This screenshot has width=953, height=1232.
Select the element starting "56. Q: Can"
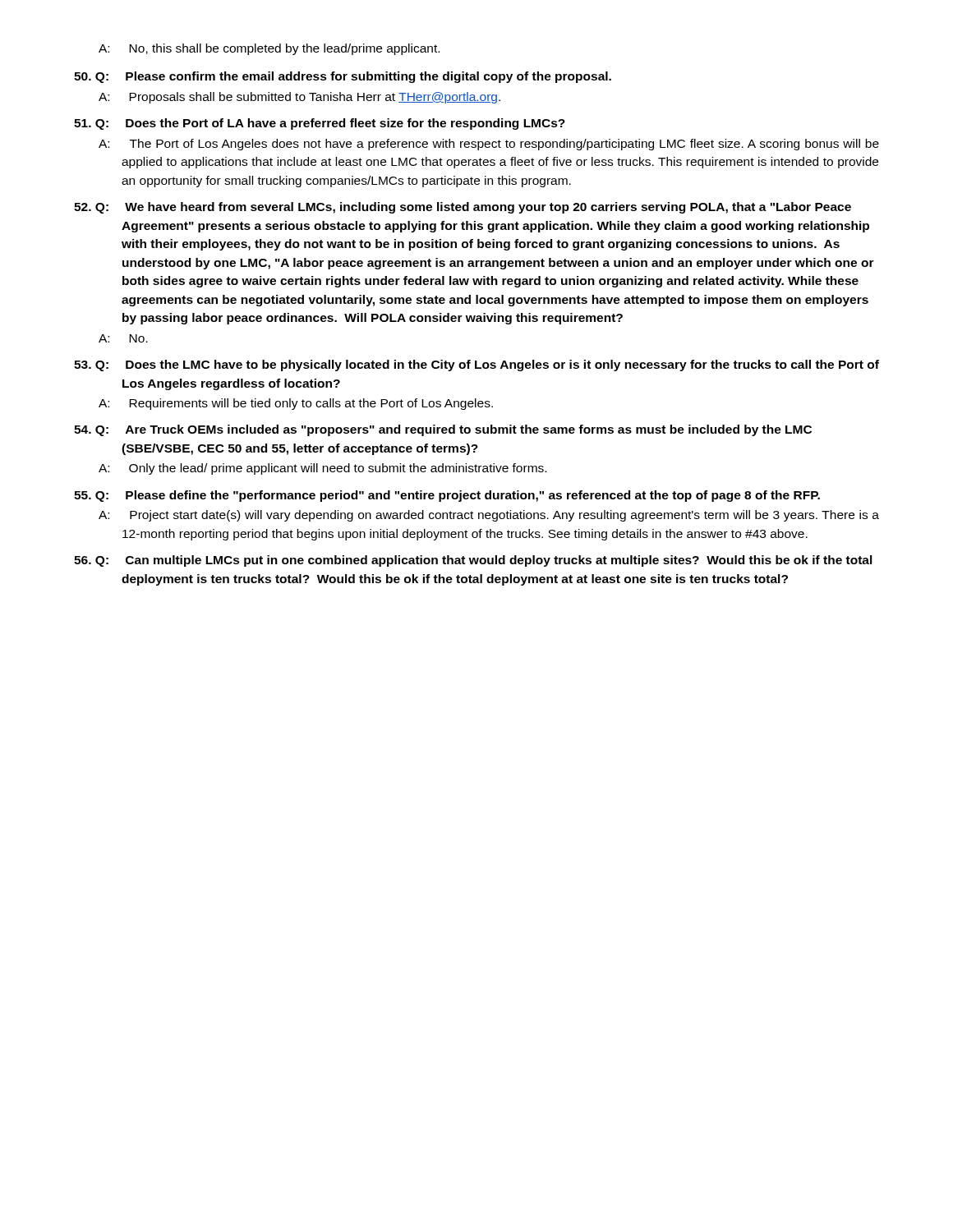(x=476, y=570)
